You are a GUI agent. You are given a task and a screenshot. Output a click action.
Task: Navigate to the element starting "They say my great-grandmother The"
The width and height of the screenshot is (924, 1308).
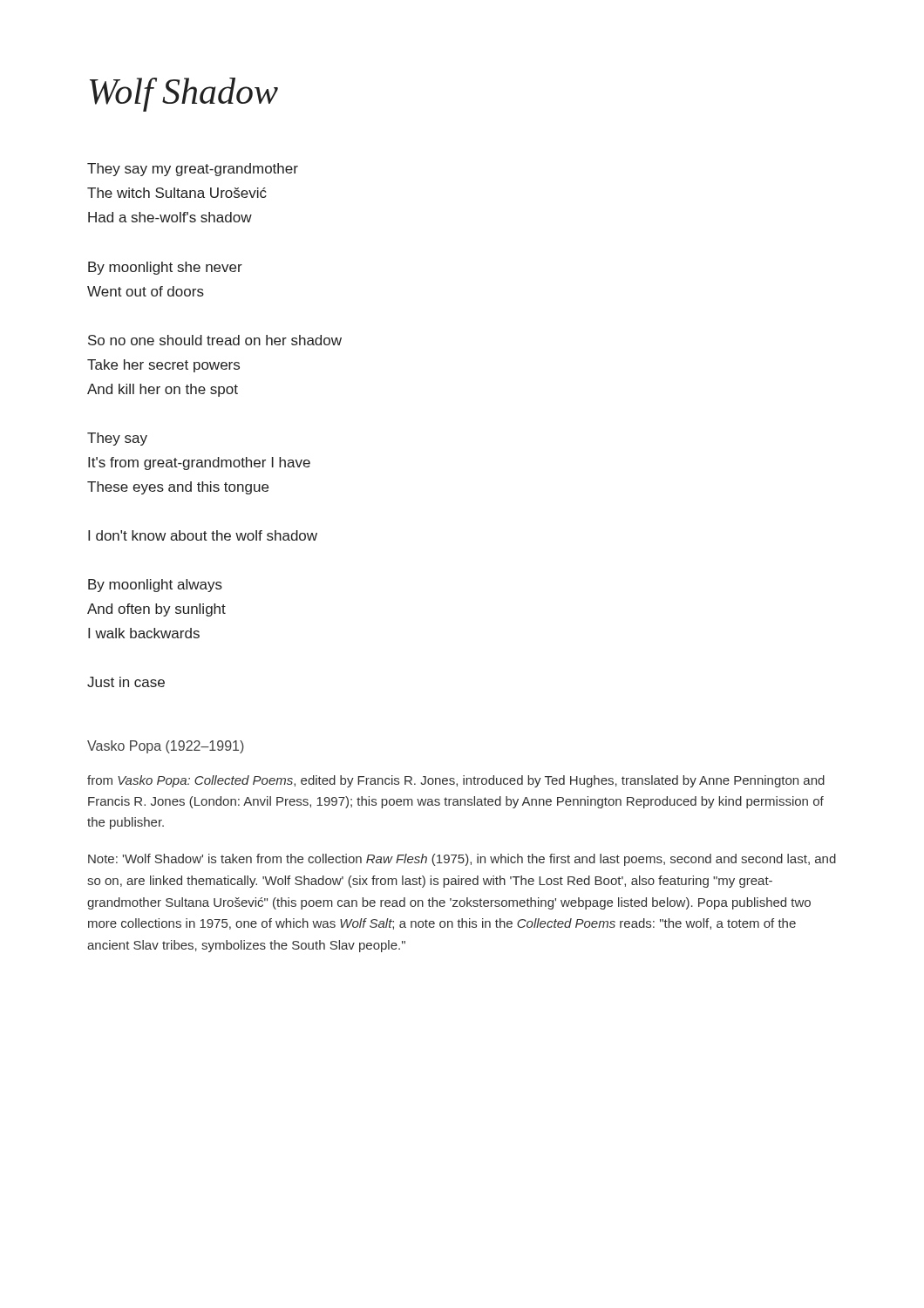pyautogui.click(x=193, y=170)
